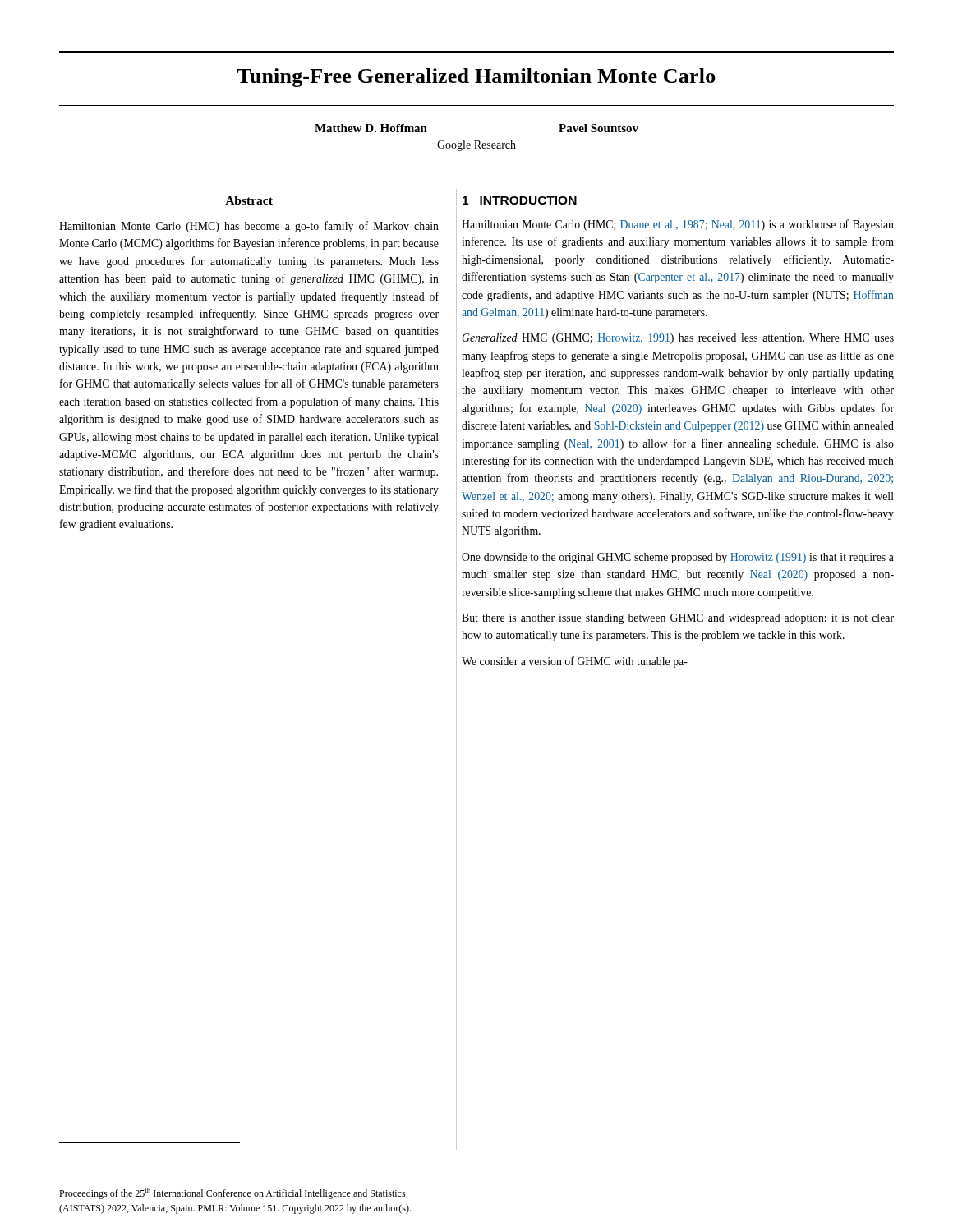Screen dimensions: 1232x953
Task: Point to the text block starting "Matthew D. Hoffman Pavel Sountsov Google"
Action: (x=476, y=137)
